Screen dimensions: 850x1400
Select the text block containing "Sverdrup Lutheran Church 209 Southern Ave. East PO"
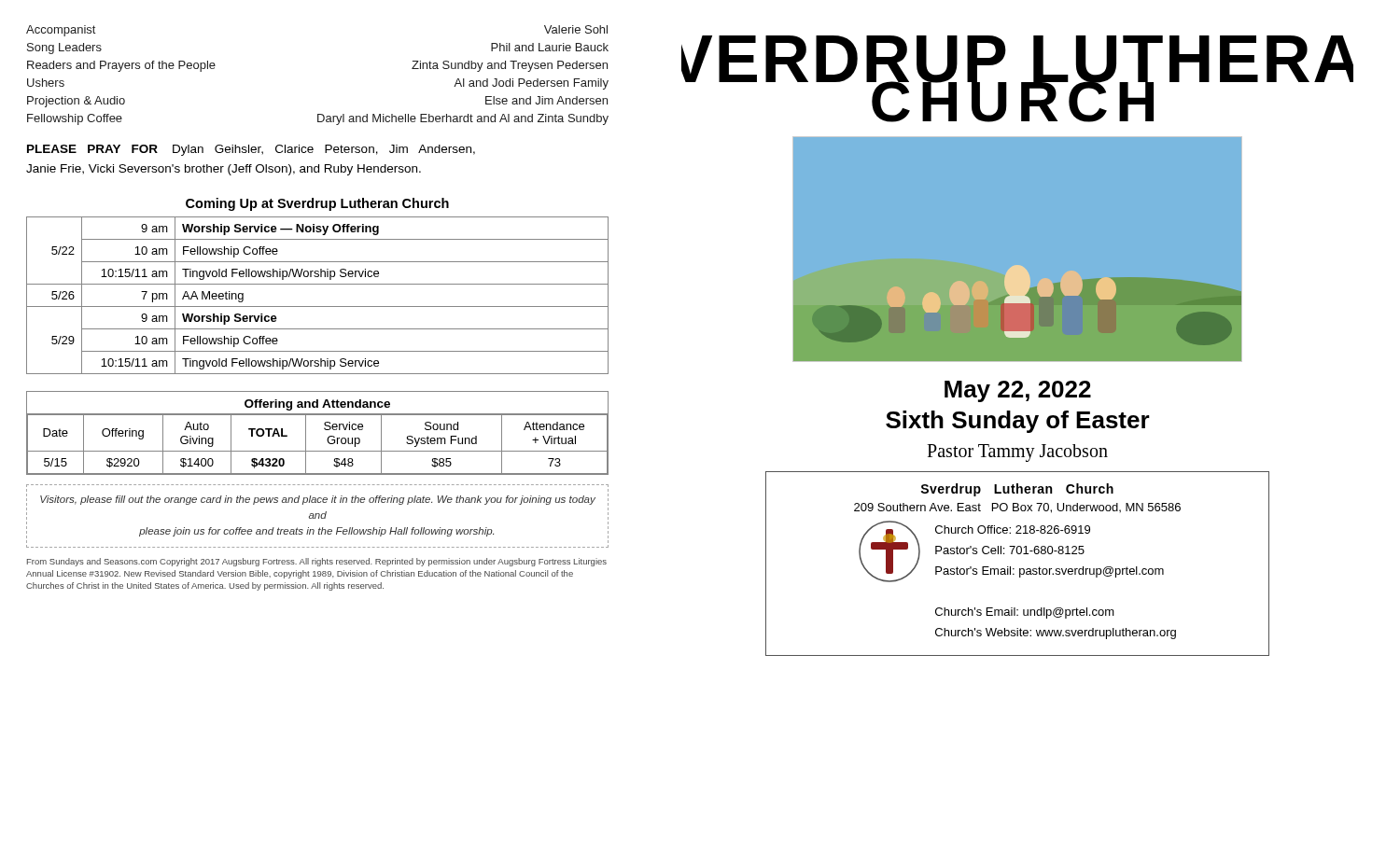[1017, 562]
